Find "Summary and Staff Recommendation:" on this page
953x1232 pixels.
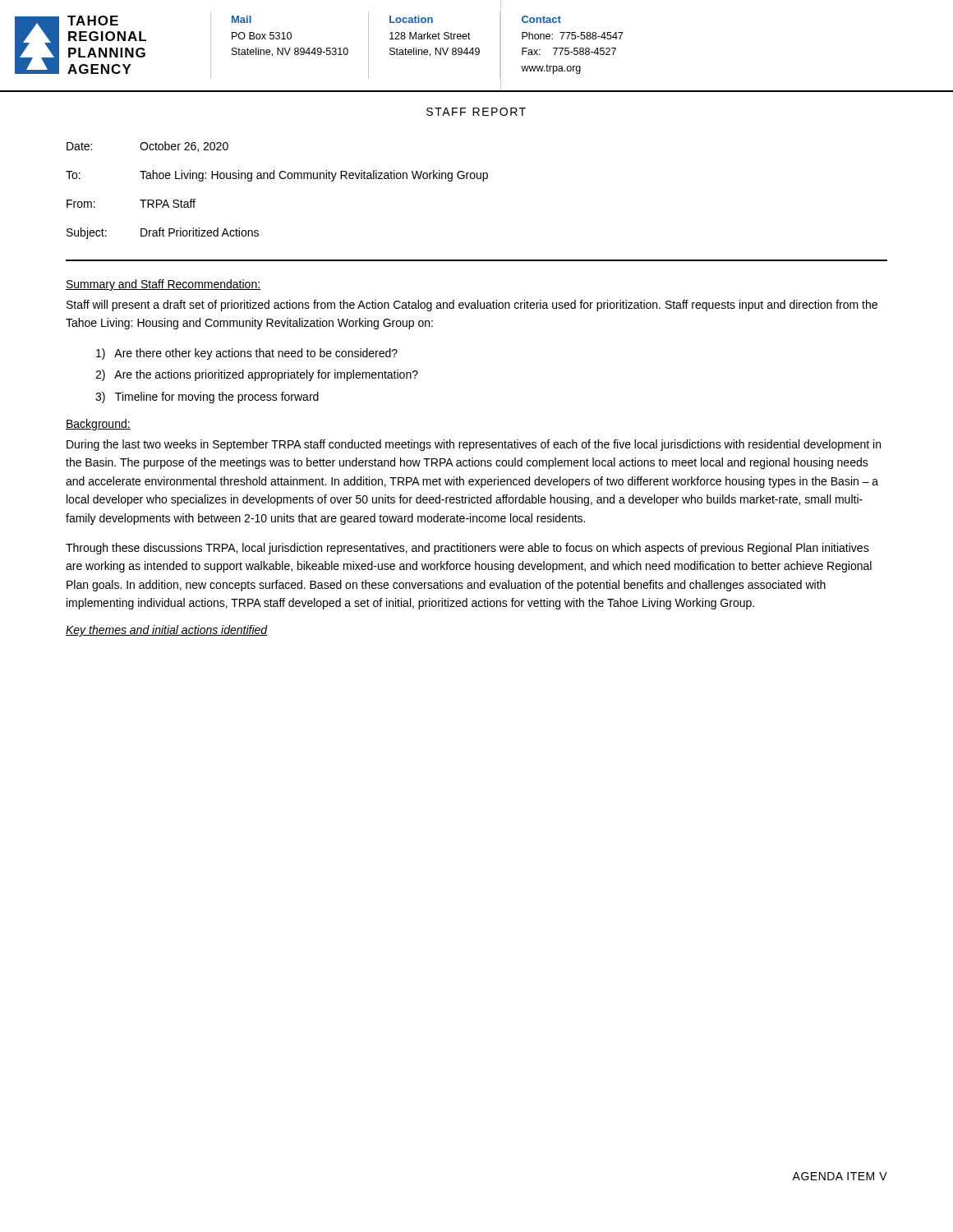pyautogui.click(x=163, y=284)
